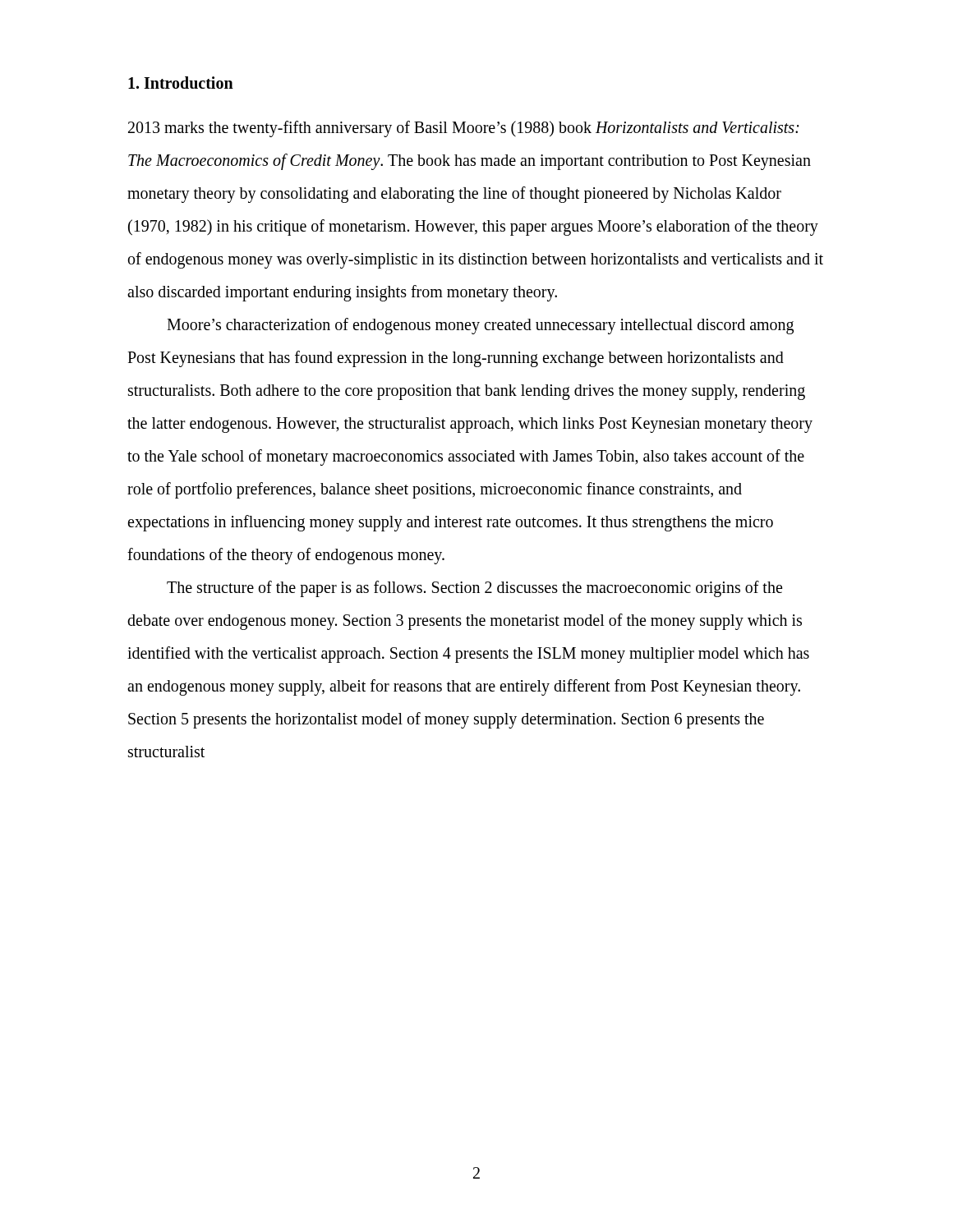Select the section header
The image size is (953, 1232).
[x=180, y=83]
